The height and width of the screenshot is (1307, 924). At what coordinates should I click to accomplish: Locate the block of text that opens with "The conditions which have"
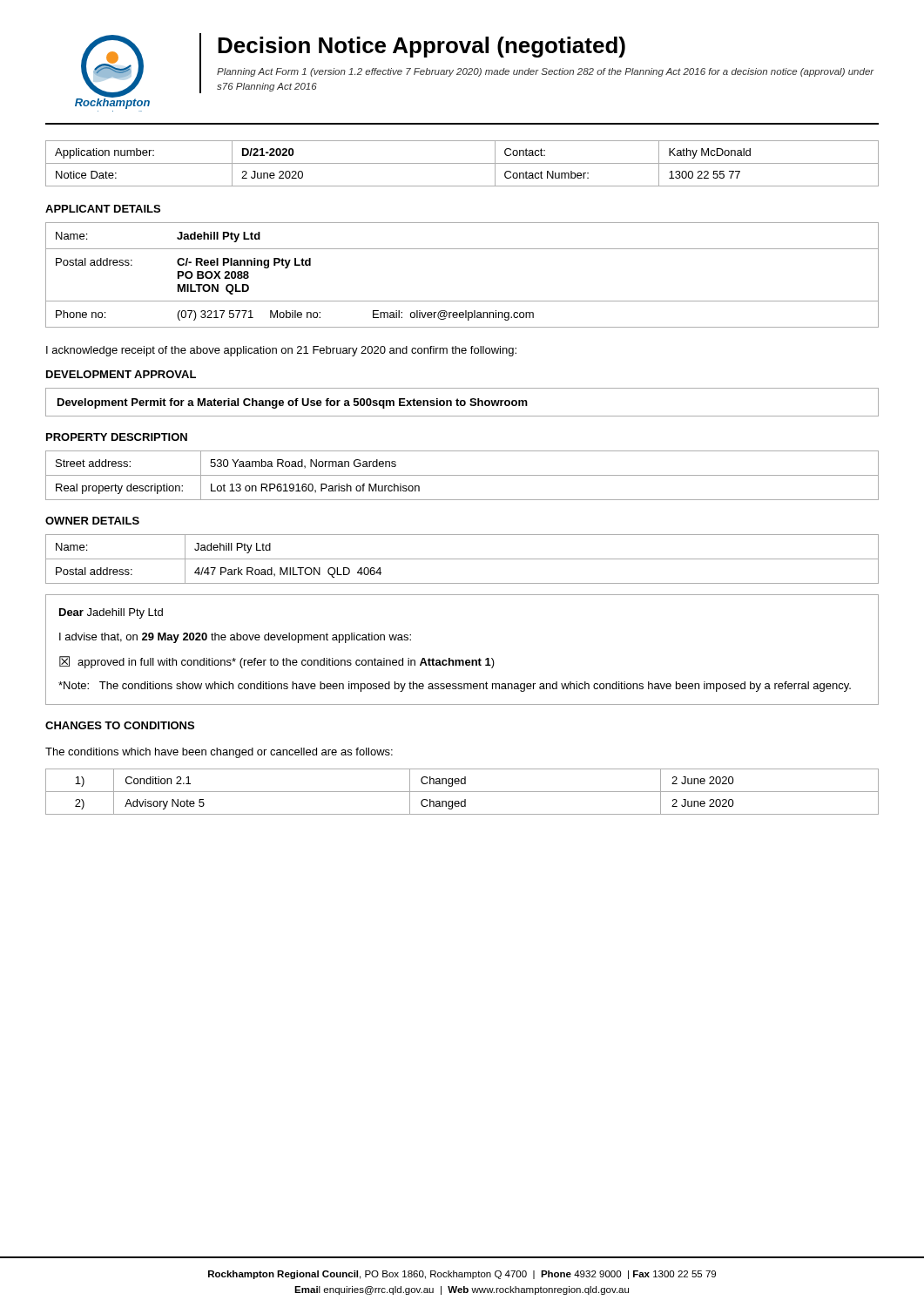point(219,753)
